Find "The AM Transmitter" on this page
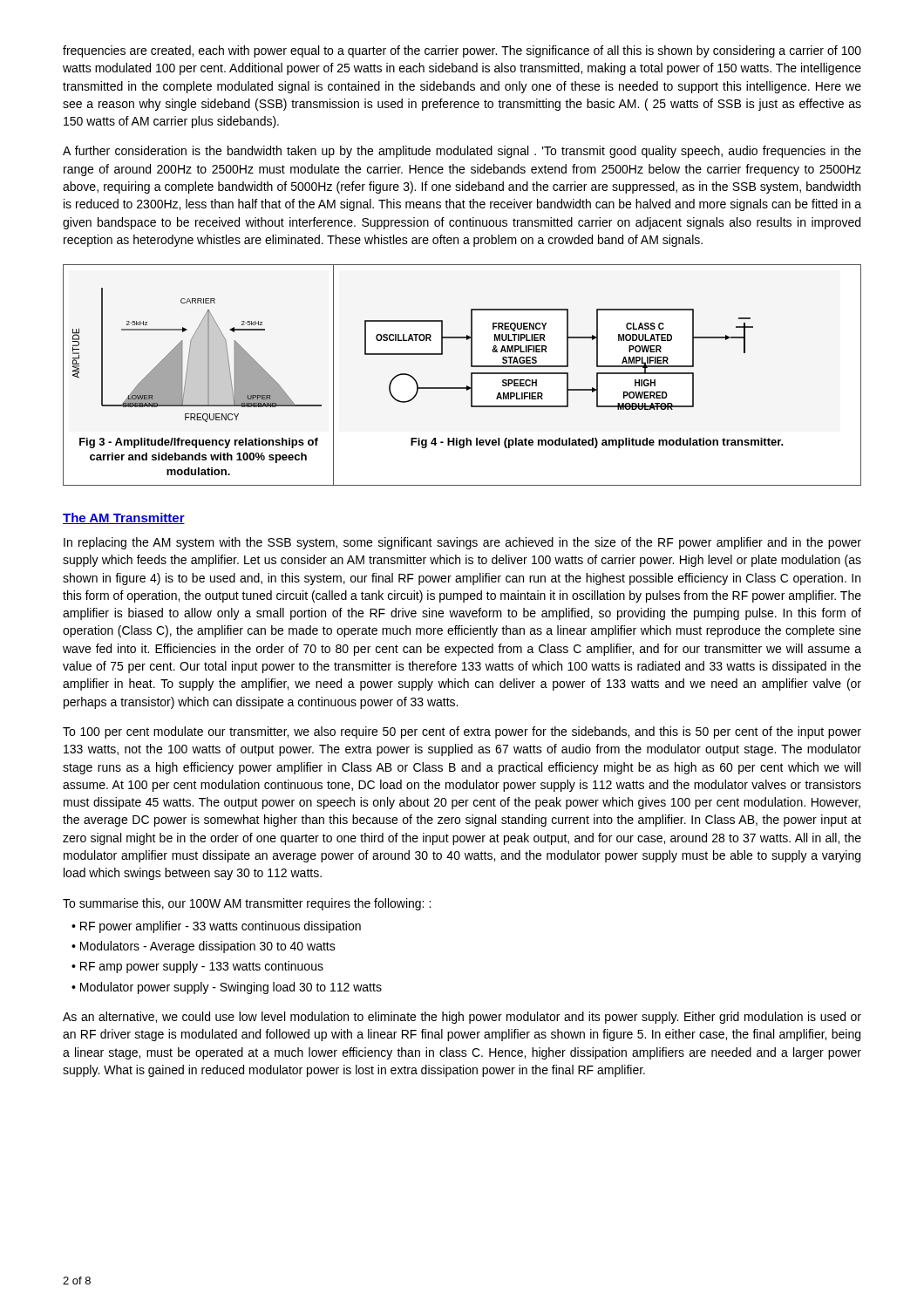Viewport: 924px width, 1308px height. (x=124, y=518)
